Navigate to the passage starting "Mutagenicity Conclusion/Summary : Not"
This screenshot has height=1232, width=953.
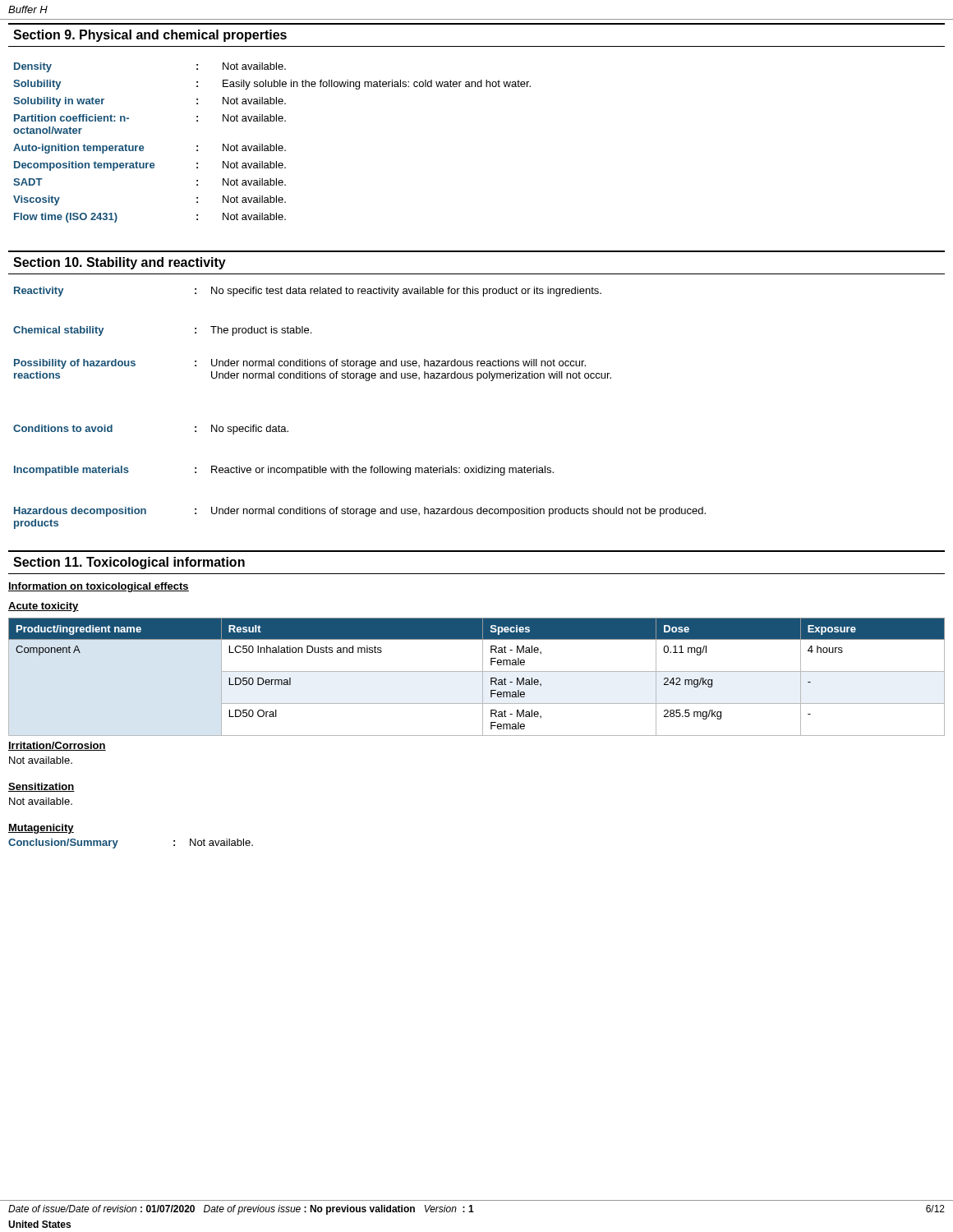[41, 829]
